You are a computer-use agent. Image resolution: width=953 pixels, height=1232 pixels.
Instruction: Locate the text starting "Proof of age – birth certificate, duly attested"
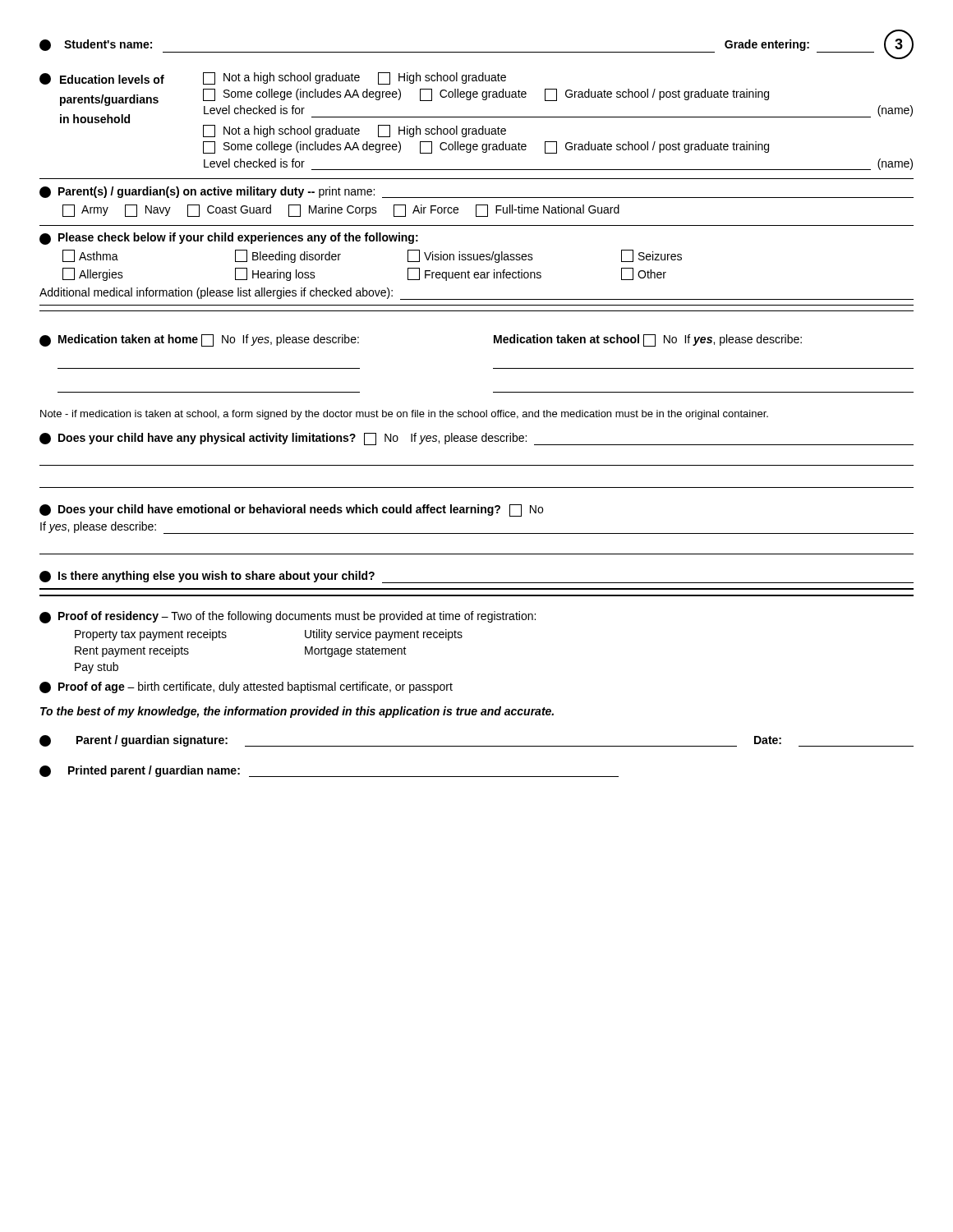(x=246, y=686)
